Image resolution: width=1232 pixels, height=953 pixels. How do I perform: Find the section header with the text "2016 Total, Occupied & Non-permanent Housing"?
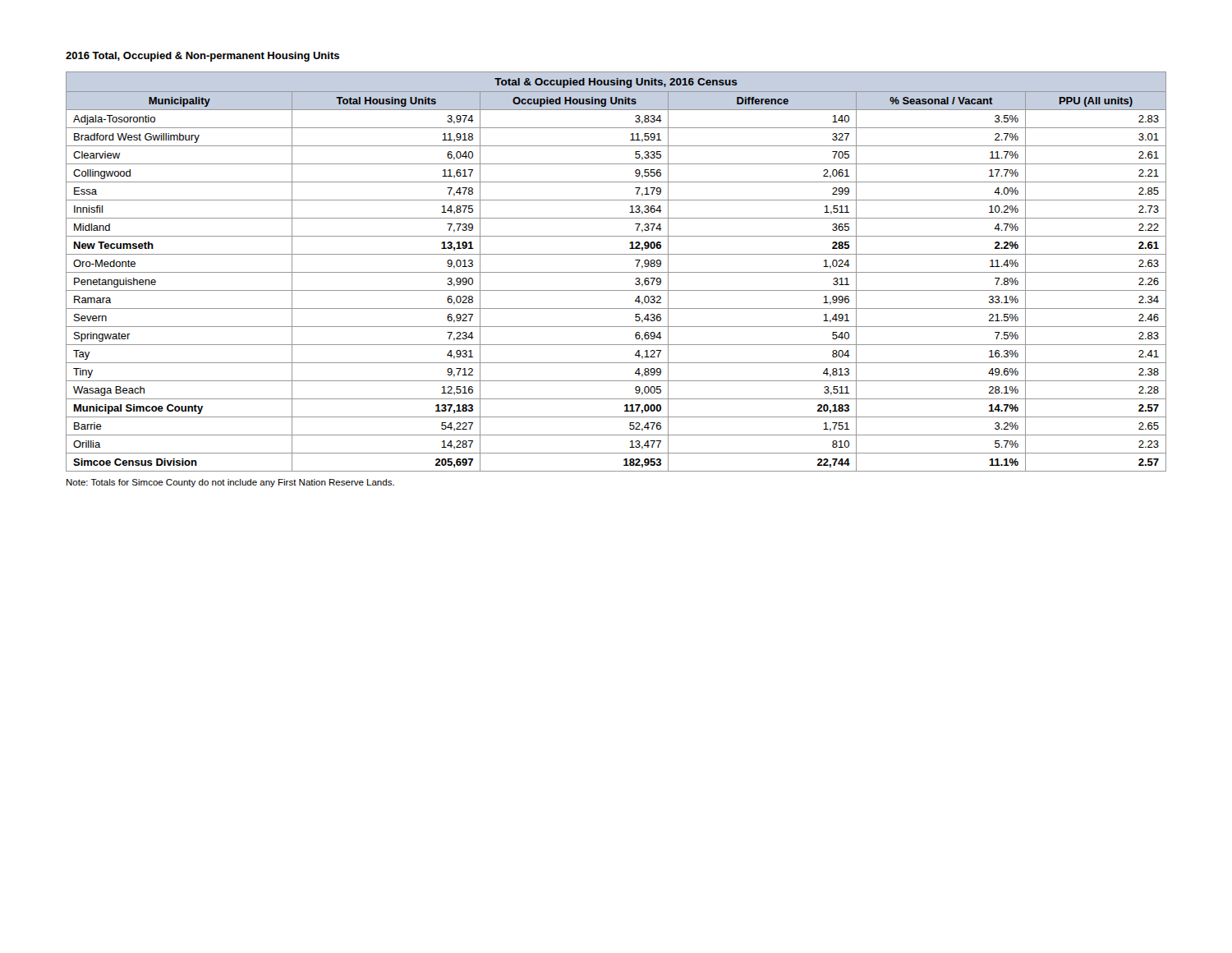point(203,55)
